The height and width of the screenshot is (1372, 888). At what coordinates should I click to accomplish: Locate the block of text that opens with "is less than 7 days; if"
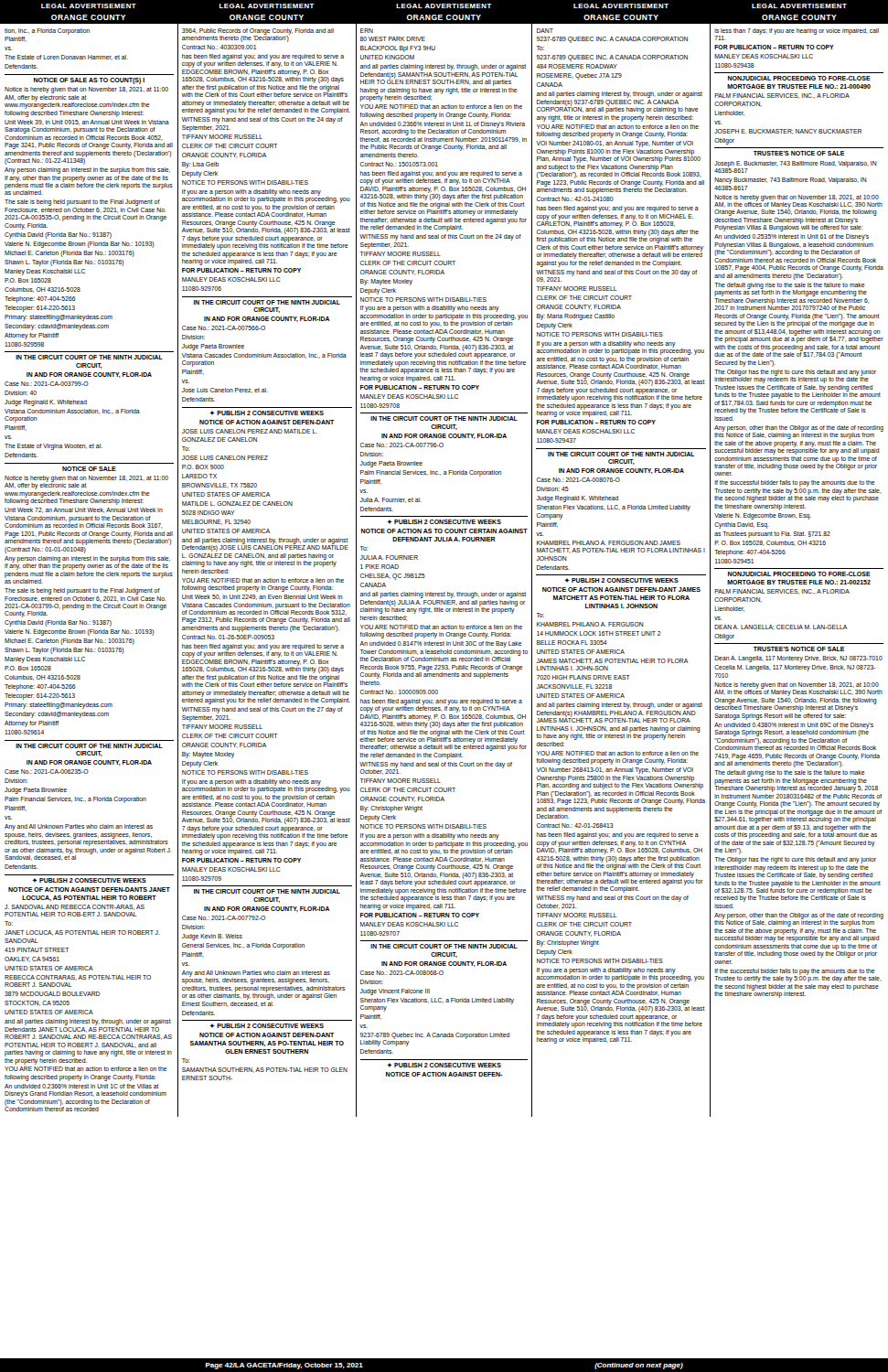799,513
